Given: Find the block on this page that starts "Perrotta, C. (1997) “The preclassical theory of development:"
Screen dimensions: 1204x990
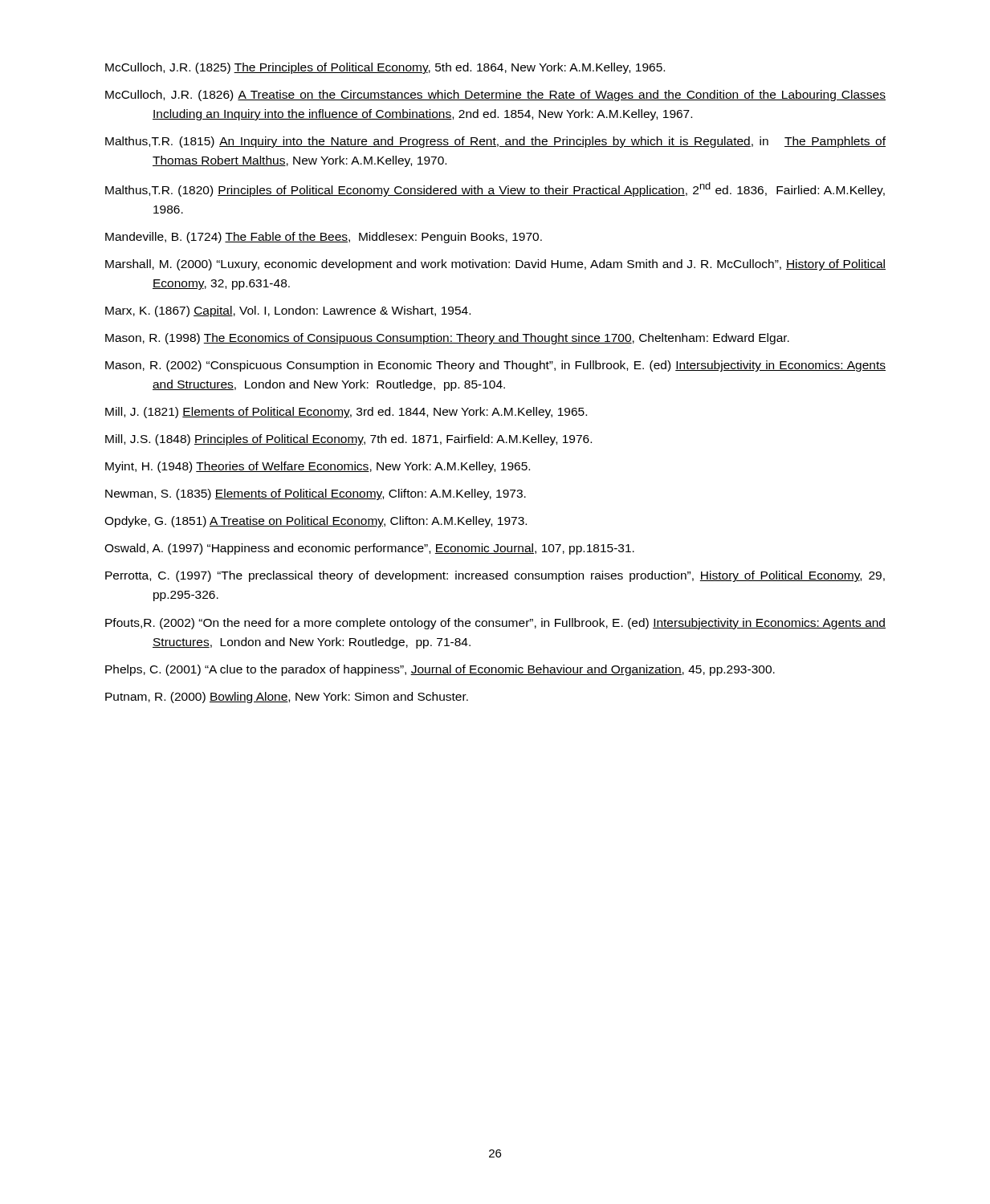Looking at the screenshot, I should (495, 585).
